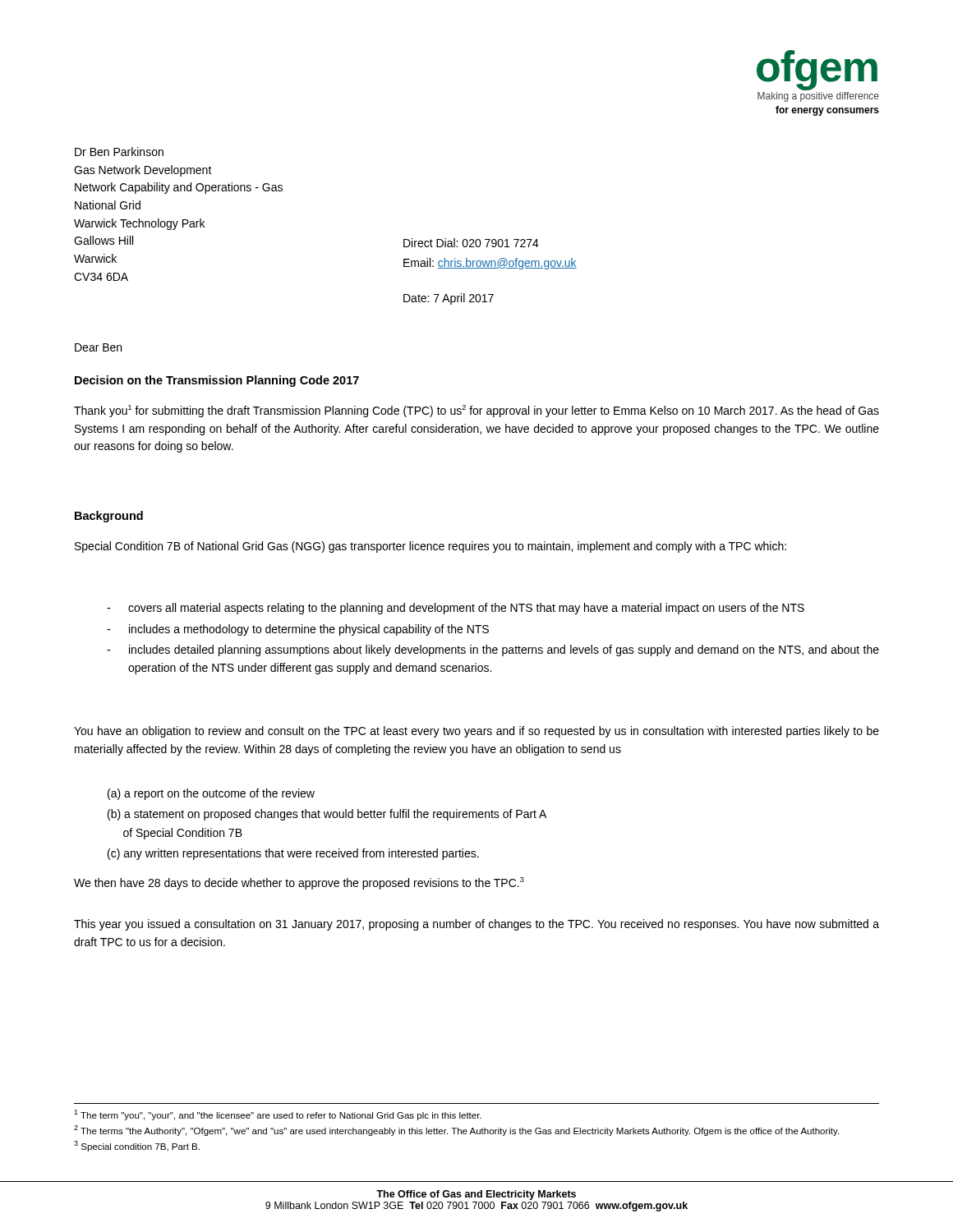Find the block on this page that starts "Dr Ben Parkinson Gas Network"

coord(178,214)
